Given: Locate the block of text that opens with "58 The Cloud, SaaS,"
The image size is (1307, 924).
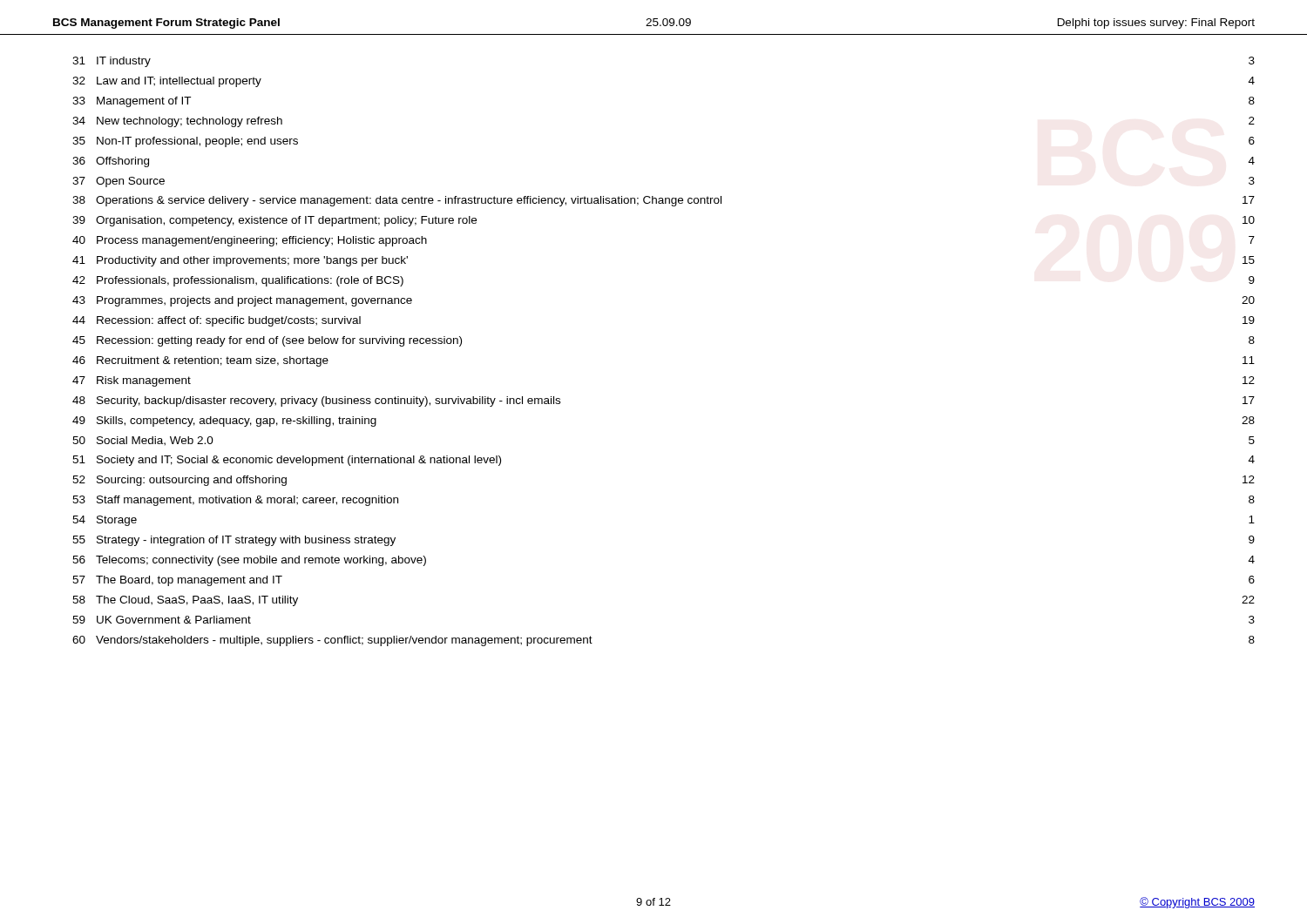Looking at the screenshot, I should [x=179, y=601].
